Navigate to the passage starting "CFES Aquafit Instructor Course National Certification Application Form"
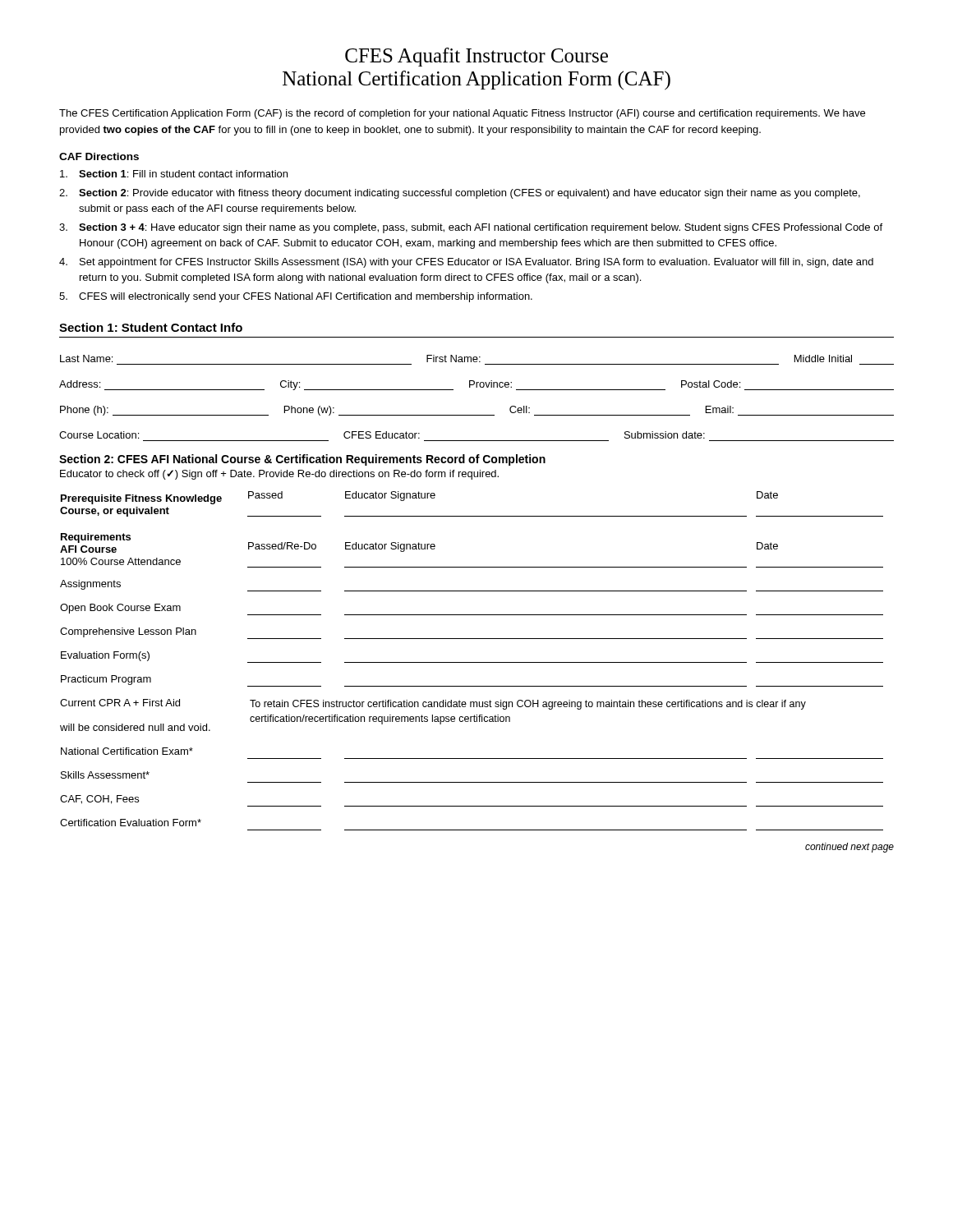The height and width of the screenshot is (1232, 953). [x=476, y=67]
